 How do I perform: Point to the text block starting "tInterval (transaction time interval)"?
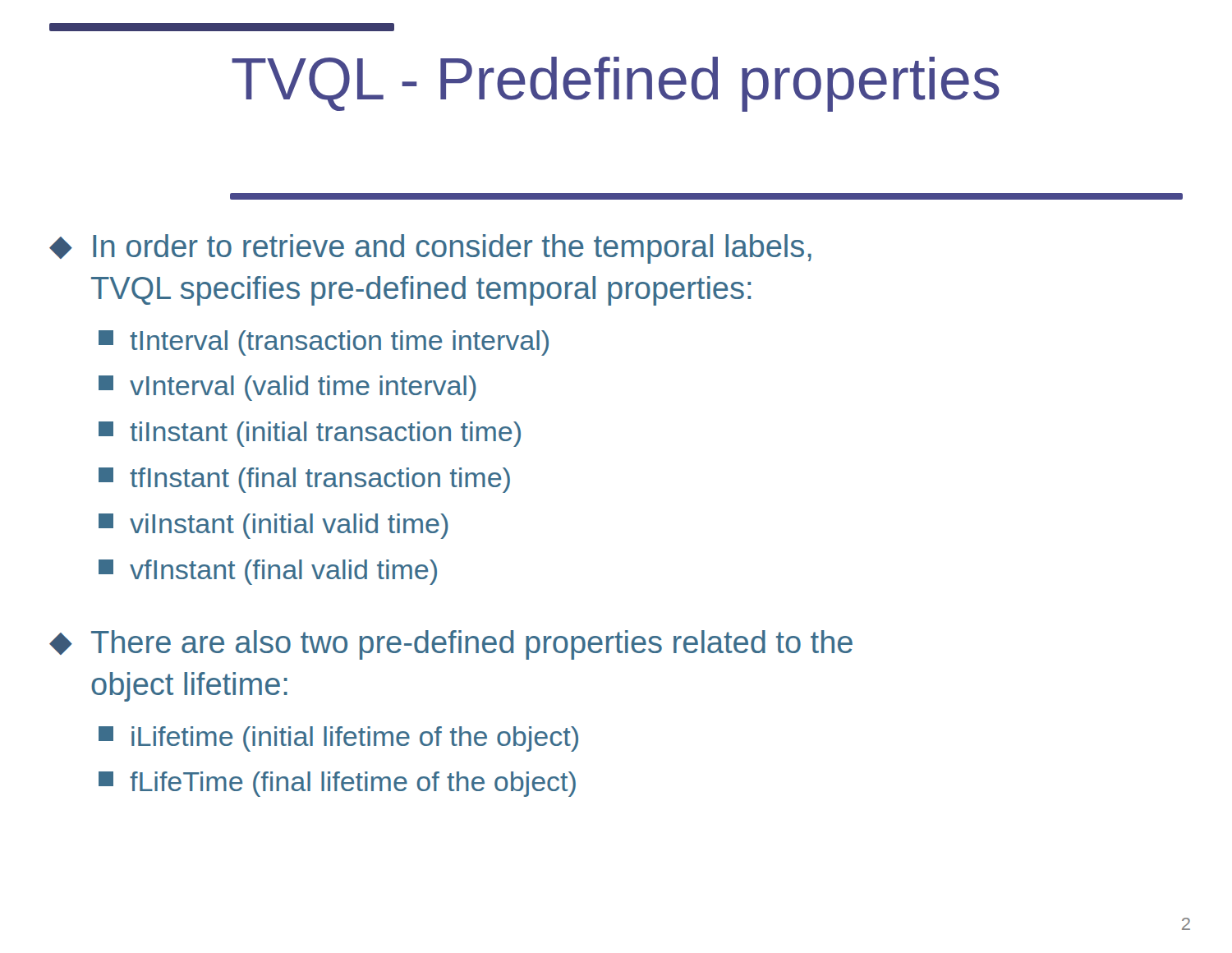[324, 341]
